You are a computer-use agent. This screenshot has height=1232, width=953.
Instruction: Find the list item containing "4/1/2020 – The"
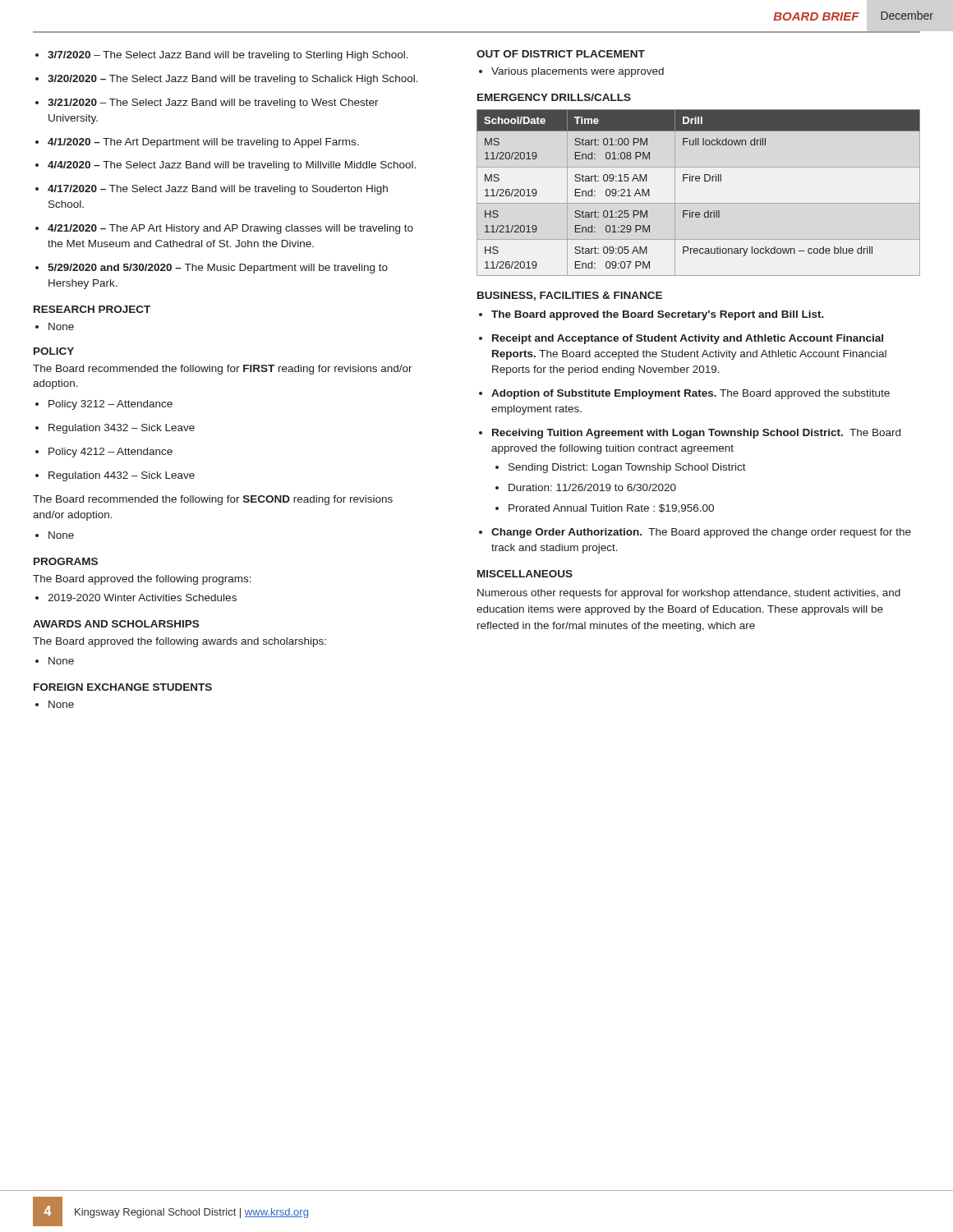(x=230, y=142)
